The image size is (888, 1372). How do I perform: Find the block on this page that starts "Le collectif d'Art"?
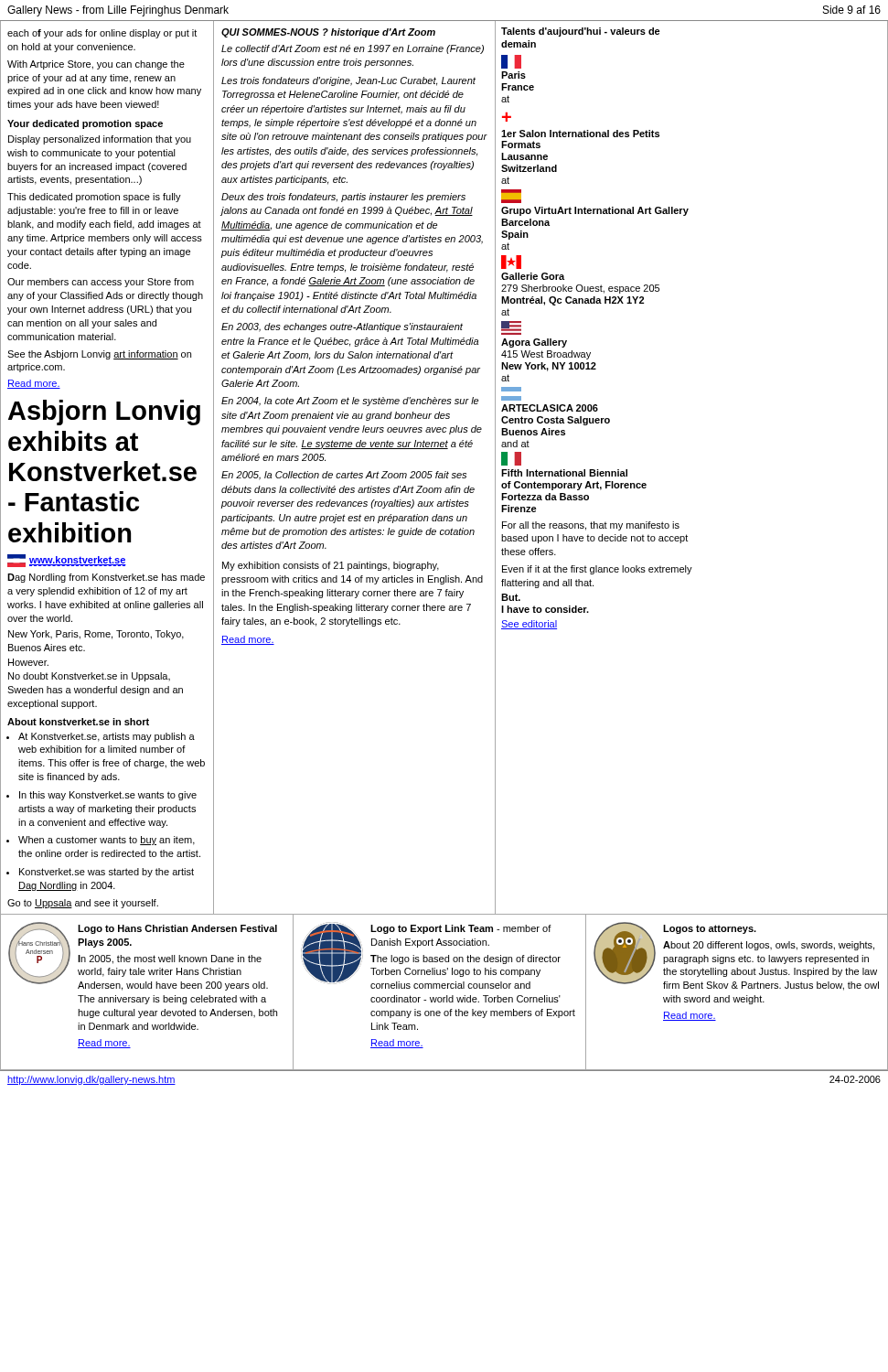tap(354, 298)
